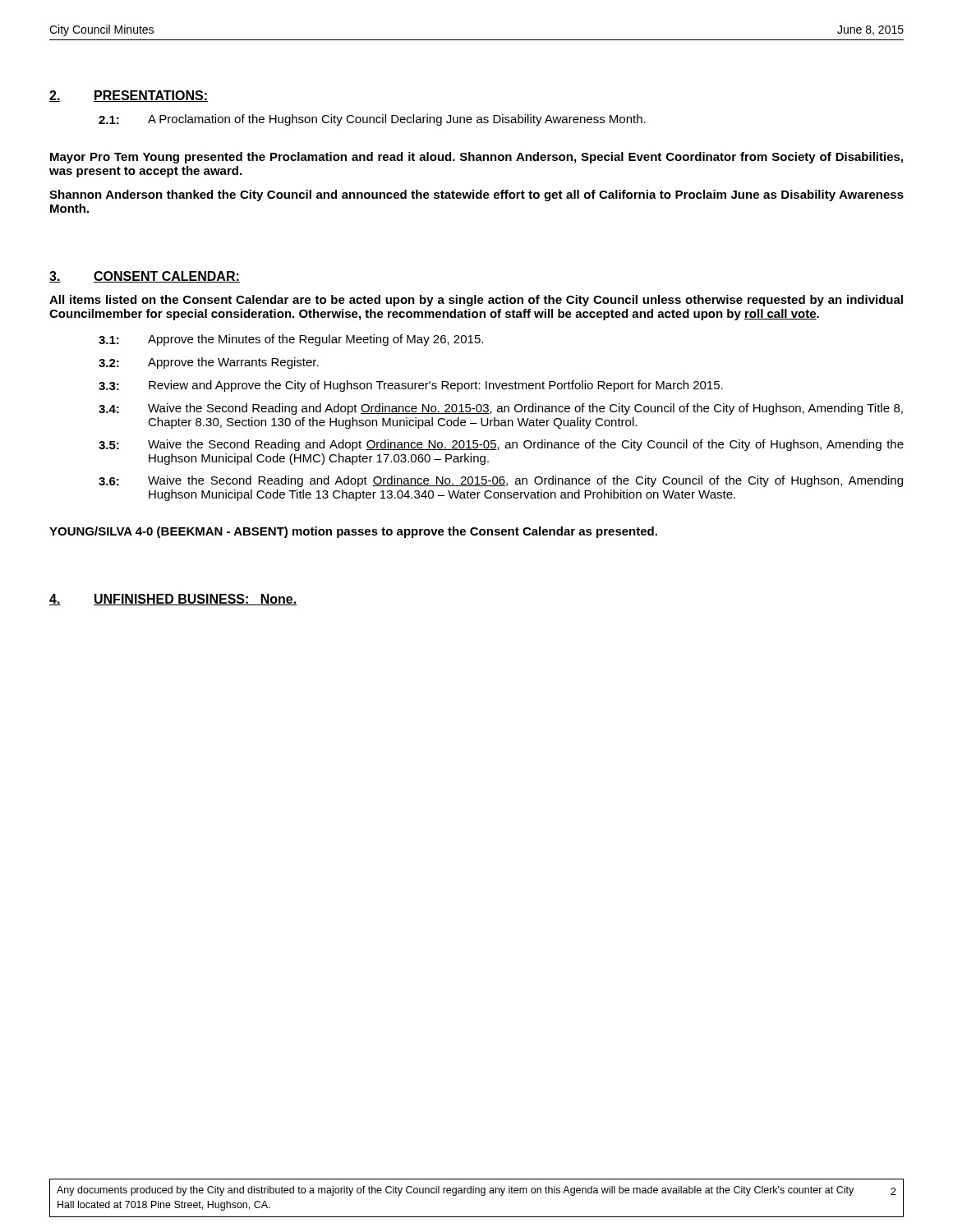This screenshot has width=953, height=1232.
Task: Find the block on this page that starts "2.1: A Proclamation of the Hughson"
Action: (x=501, y=119)
